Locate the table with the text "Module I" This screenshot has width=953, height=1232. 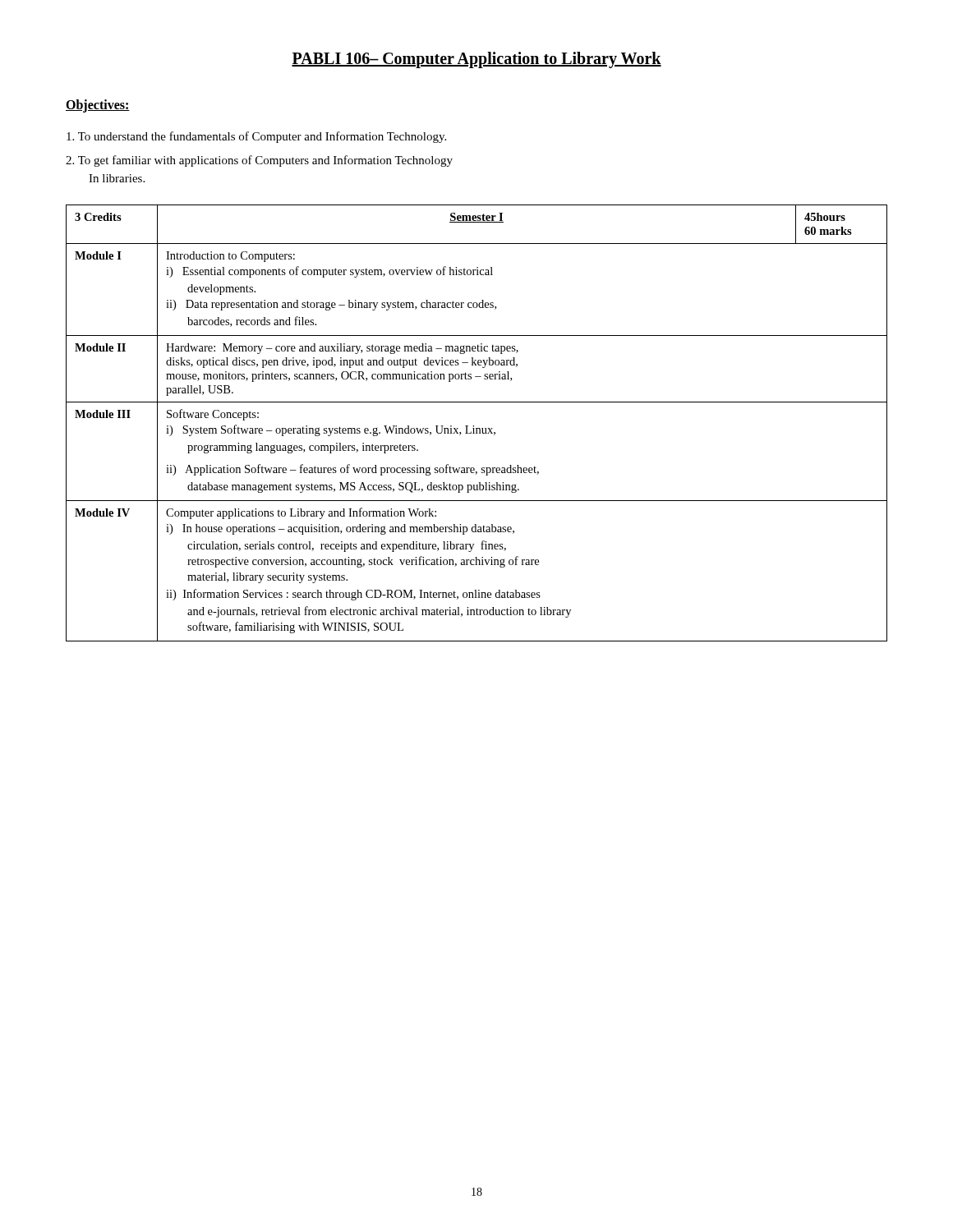476,423
